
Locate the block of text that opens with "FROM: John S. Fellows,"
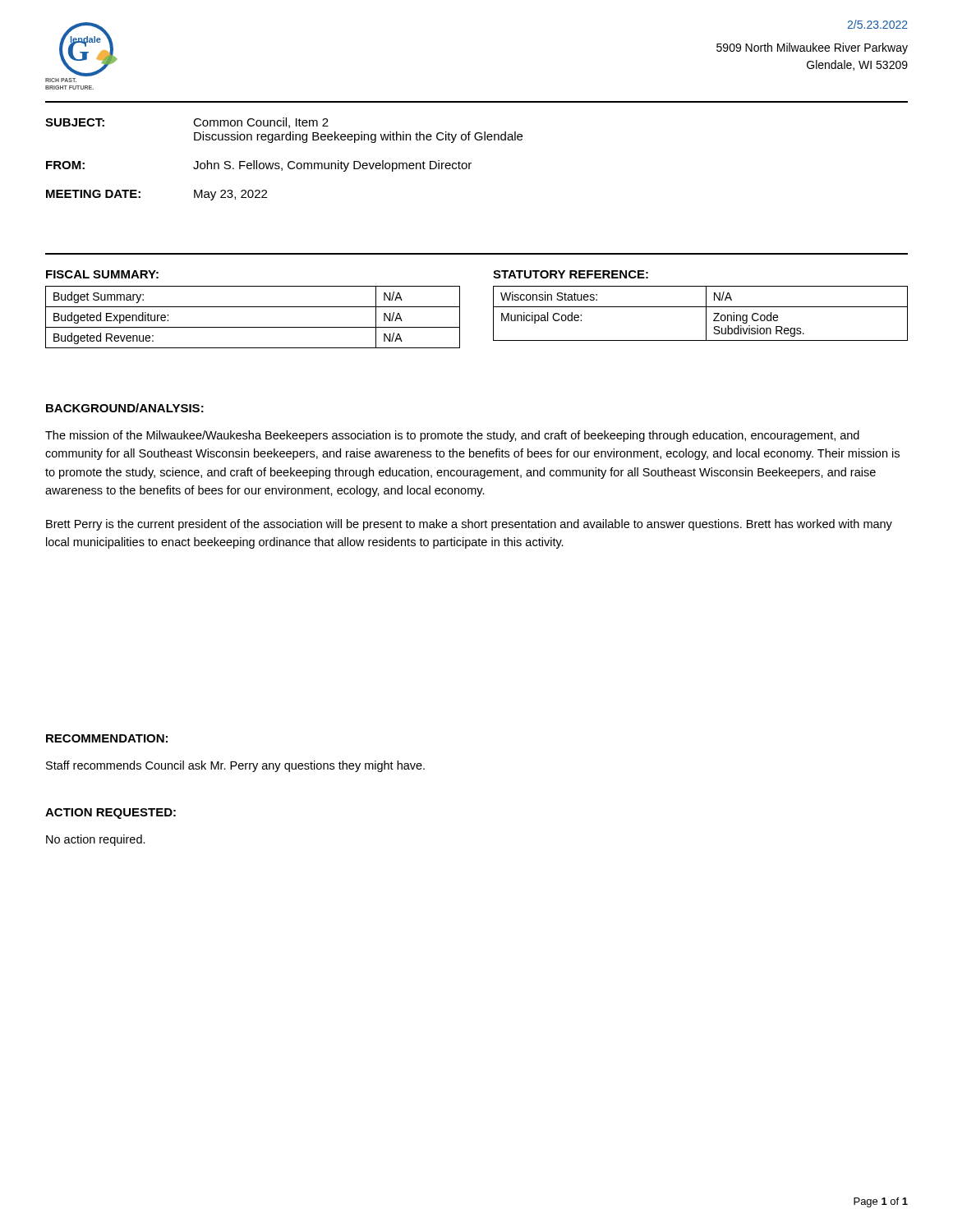[x=476, y=165]
